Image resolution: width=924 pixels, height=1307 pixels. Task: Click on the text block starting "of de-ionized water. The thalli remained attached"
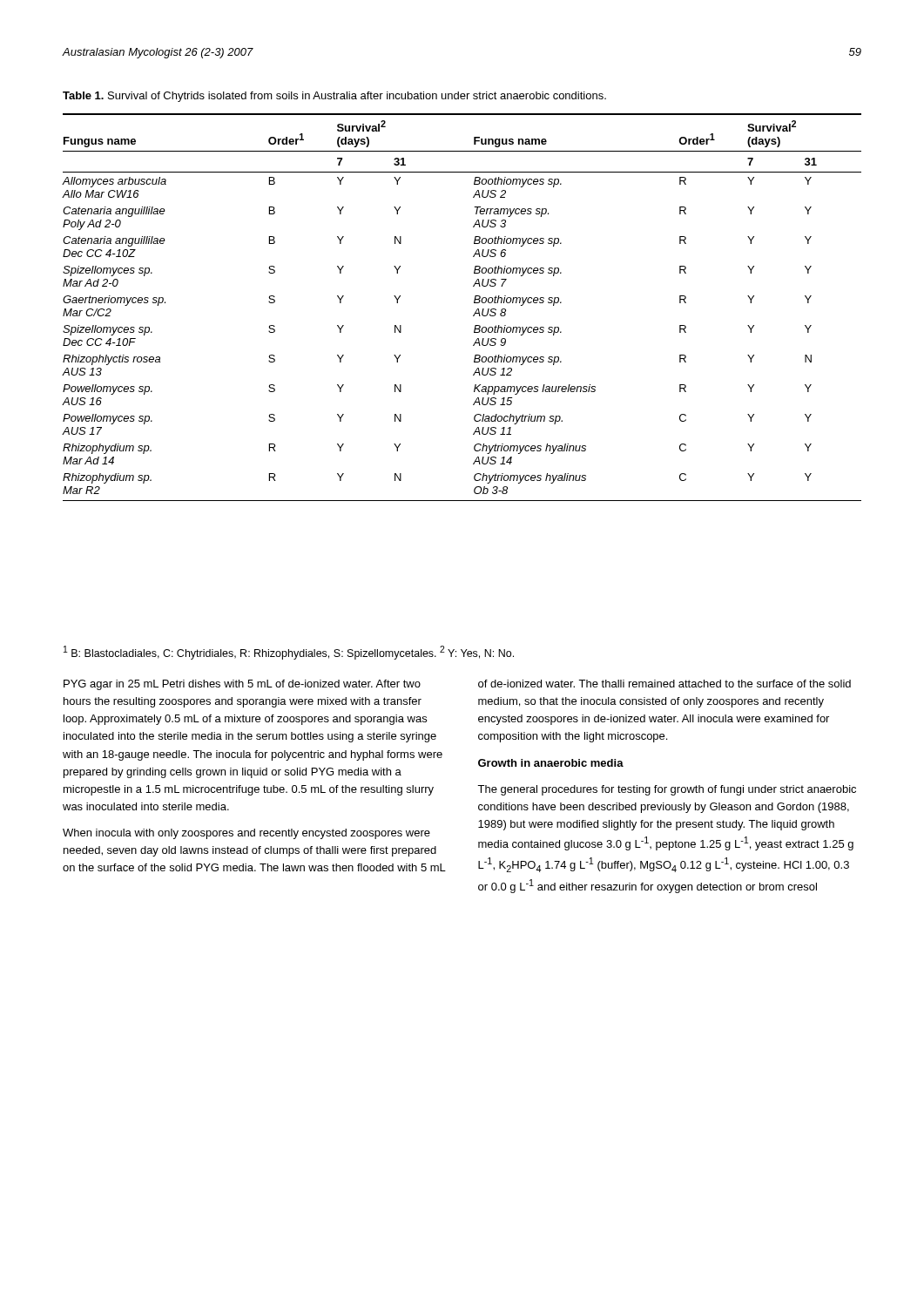669,786
